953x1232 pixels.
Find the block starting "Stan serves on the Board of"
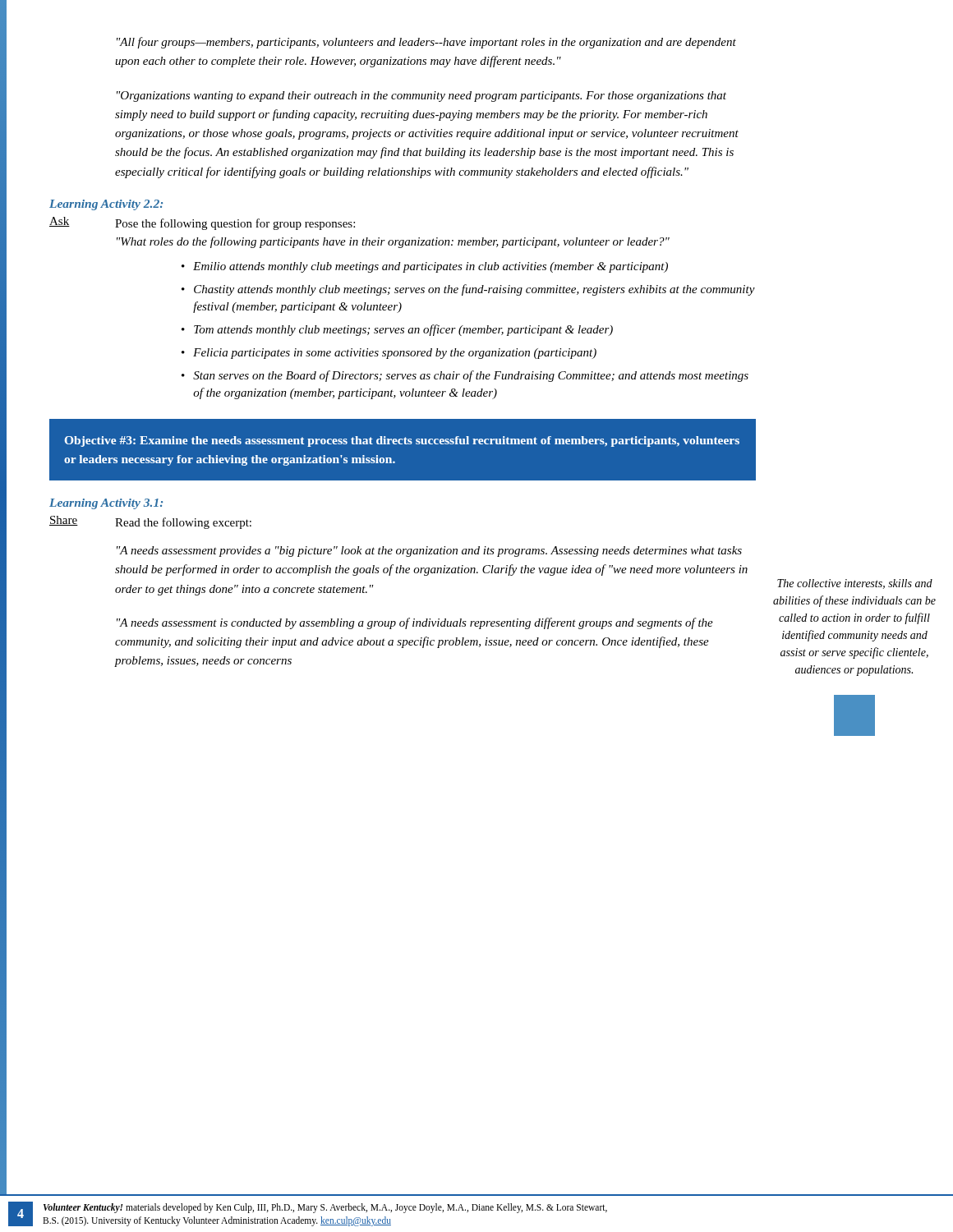pos(475,385)
